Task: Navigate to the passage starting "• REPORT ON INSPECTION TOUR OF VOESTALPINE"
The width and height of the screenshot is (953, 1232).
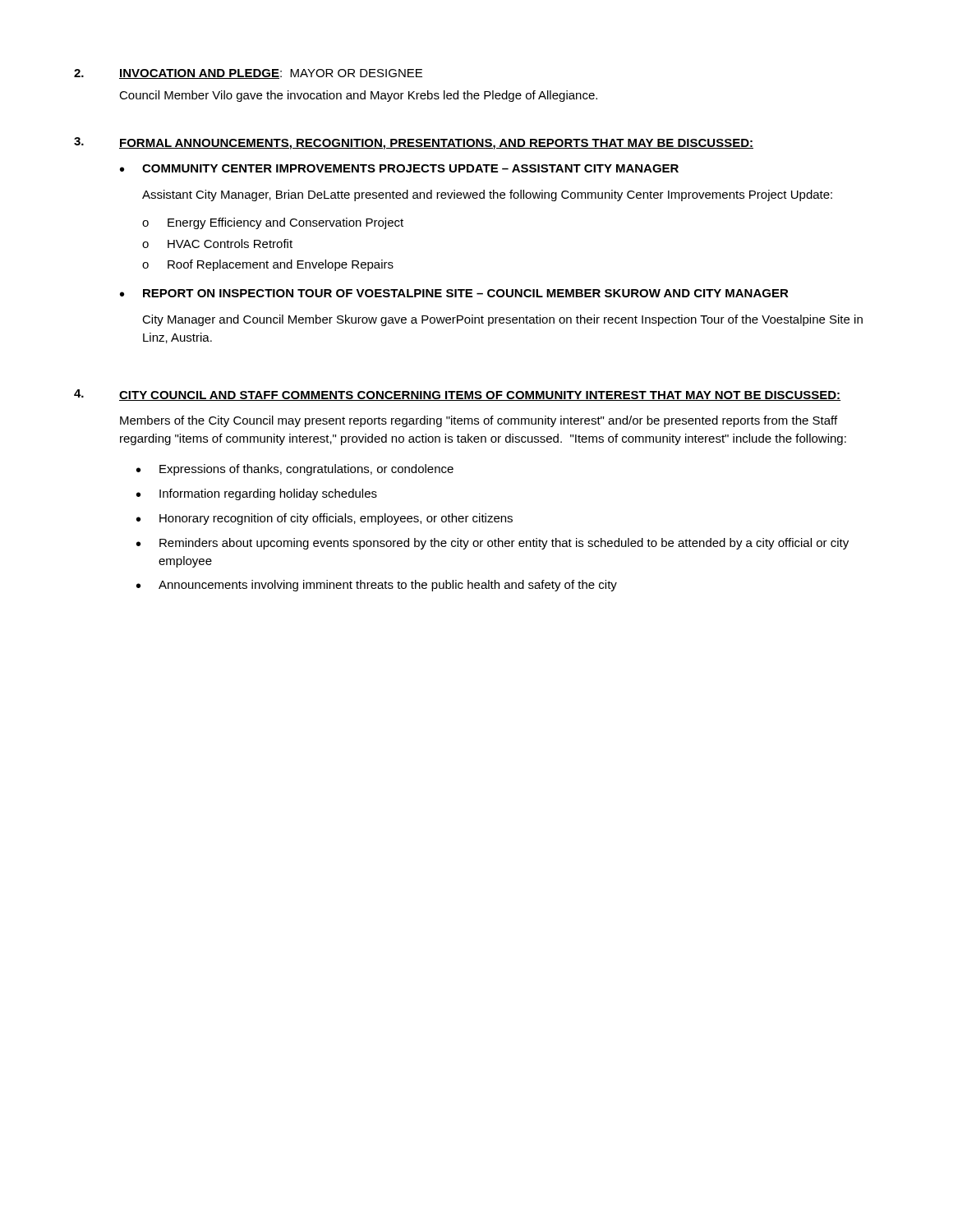Action: click(x=499, y=294)
